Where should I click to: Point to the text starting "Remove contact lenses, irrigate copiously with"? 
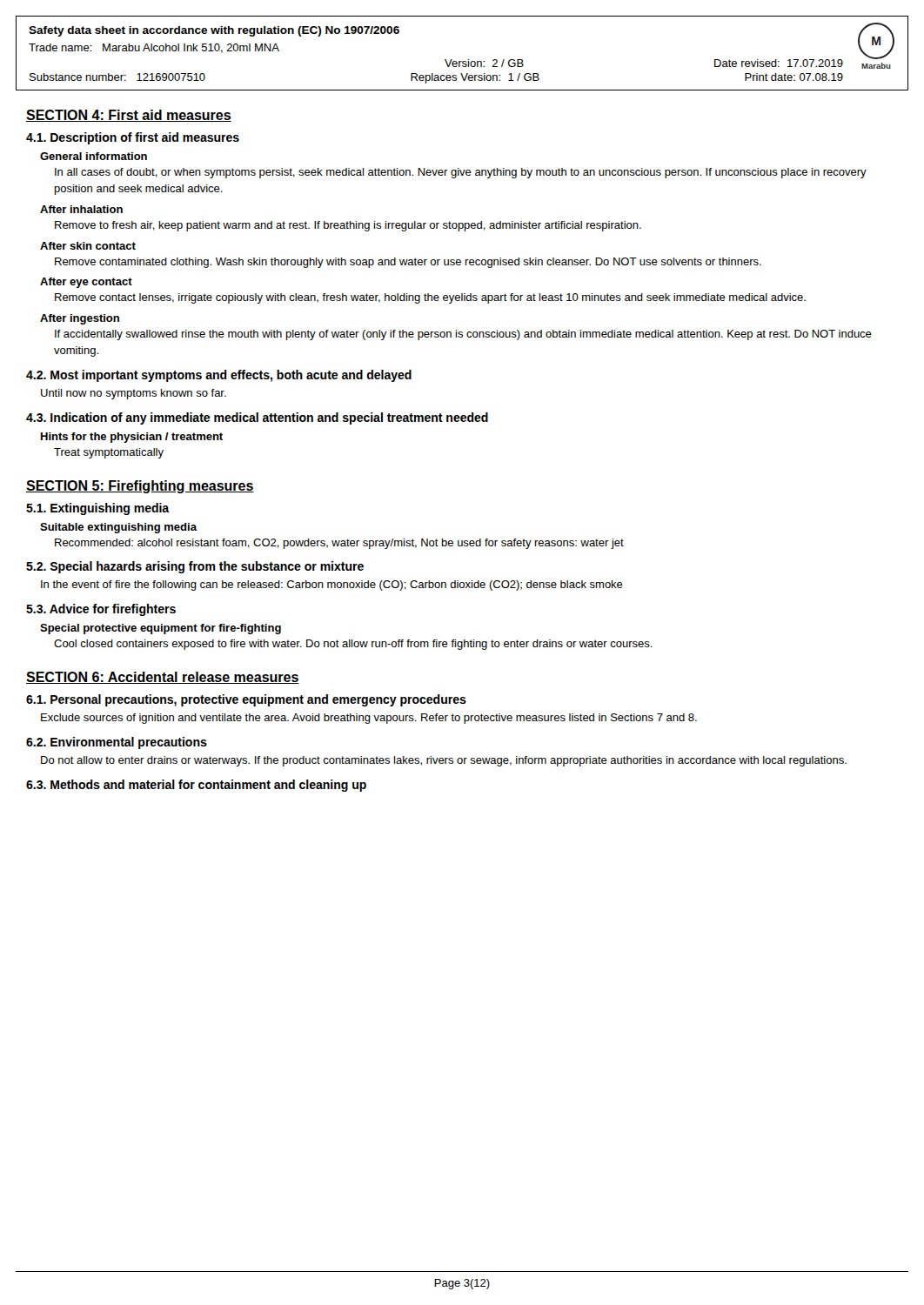coord(430,297)
